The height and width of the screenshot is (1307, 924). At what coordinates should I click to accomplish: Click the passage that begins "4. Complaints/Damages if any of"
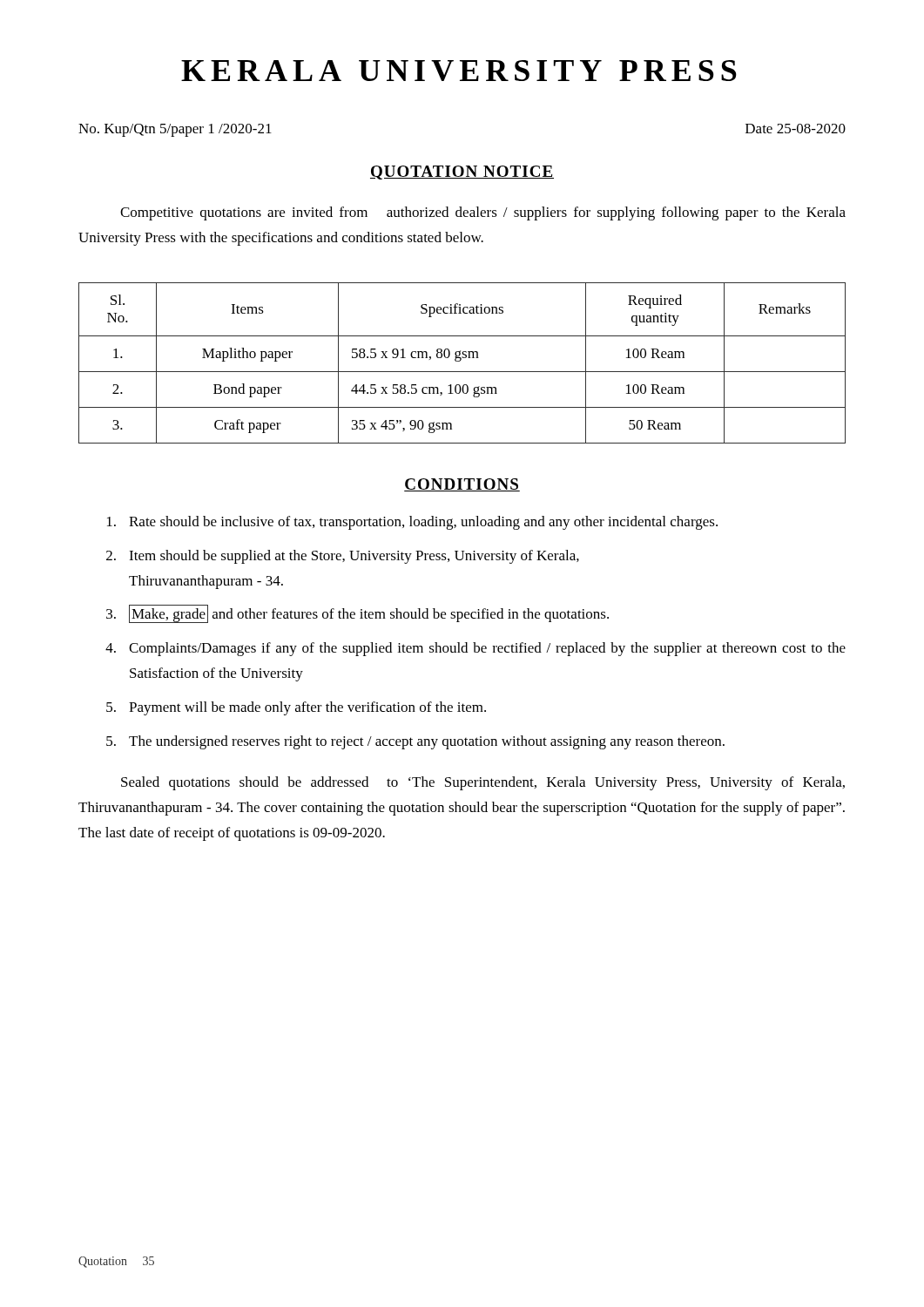coord(462,662)
